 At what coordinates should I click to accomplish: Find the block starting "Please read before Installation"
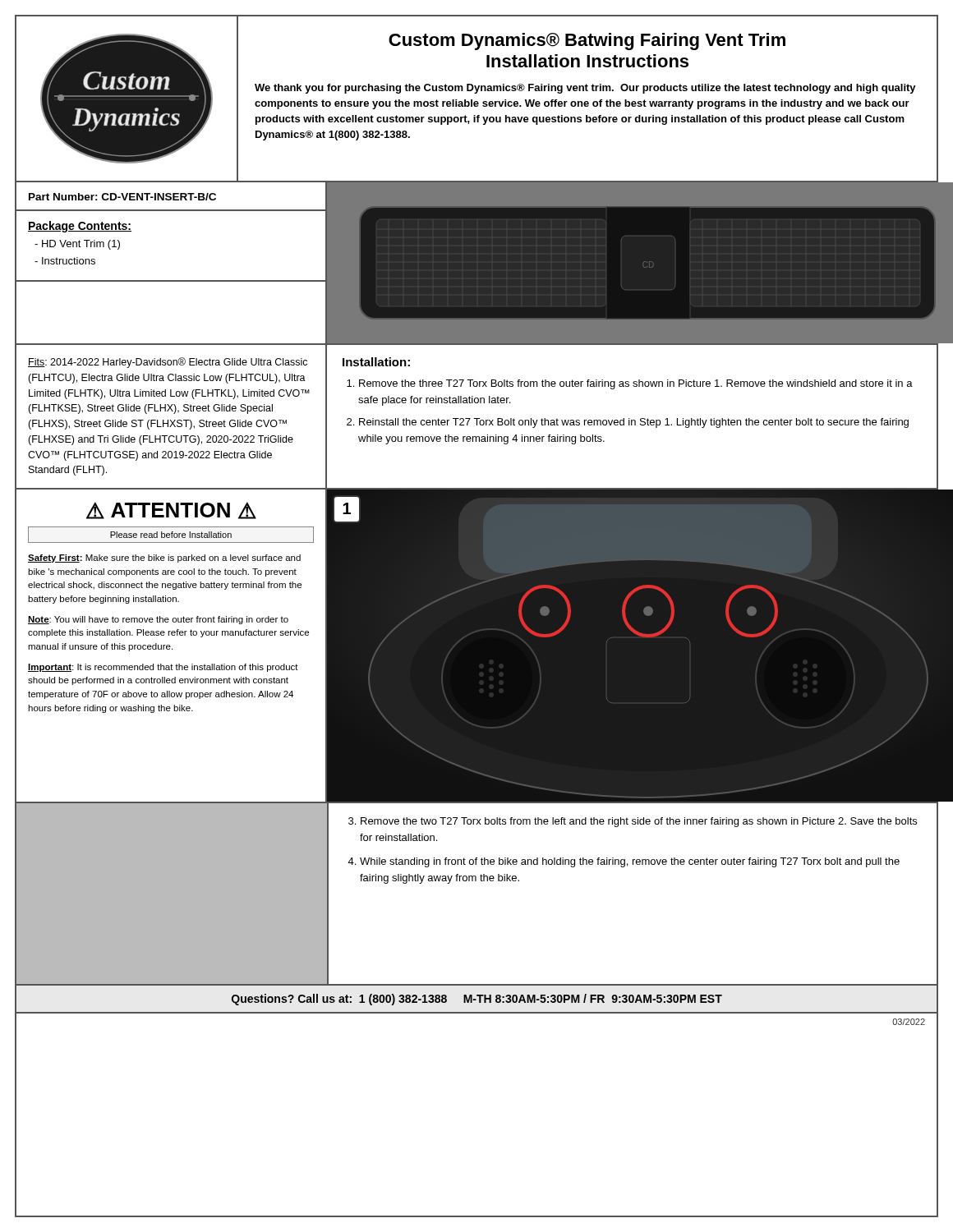171,535
